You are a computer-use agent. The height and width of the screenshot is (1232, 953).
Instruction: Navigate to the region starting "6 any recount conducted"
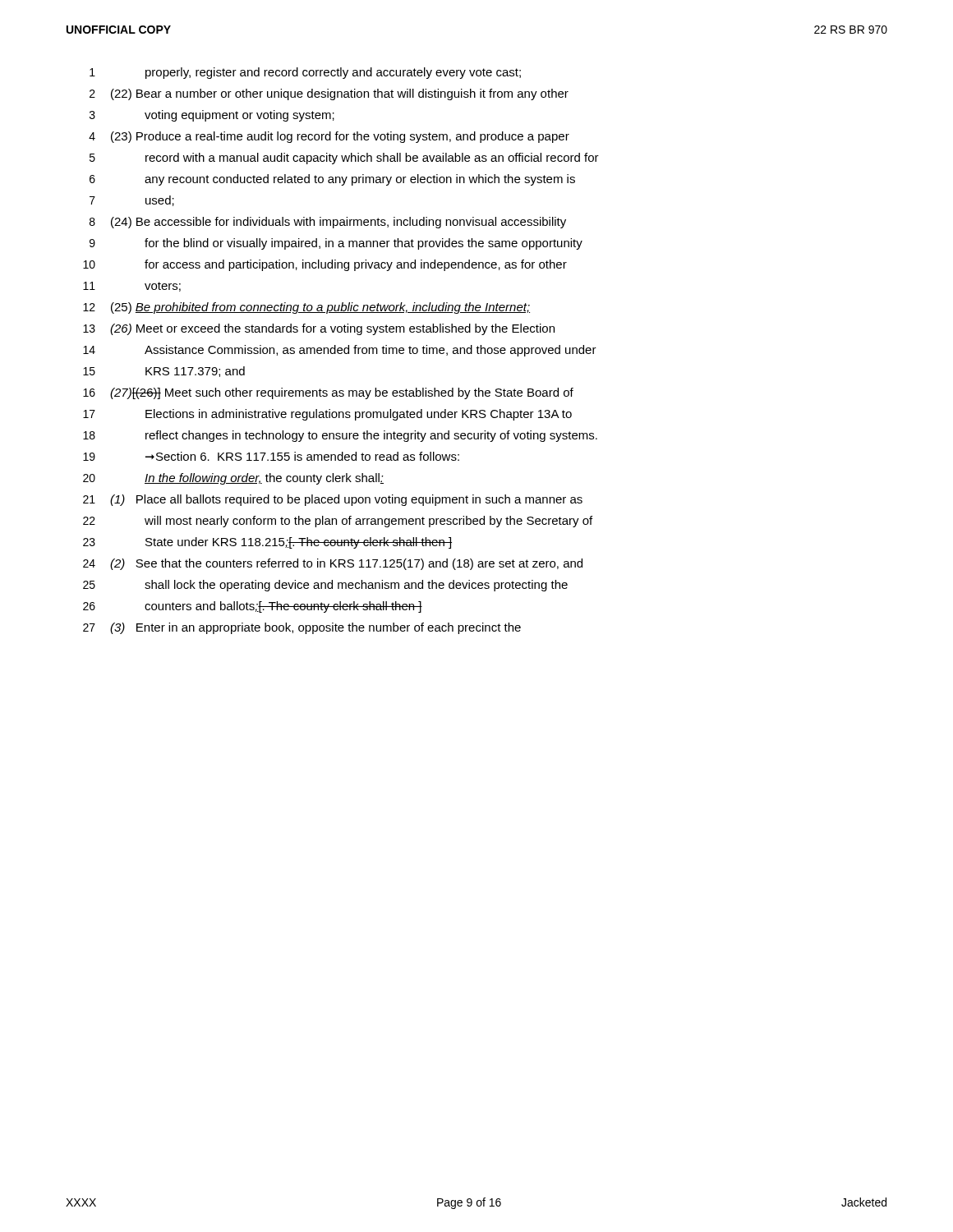476,179
